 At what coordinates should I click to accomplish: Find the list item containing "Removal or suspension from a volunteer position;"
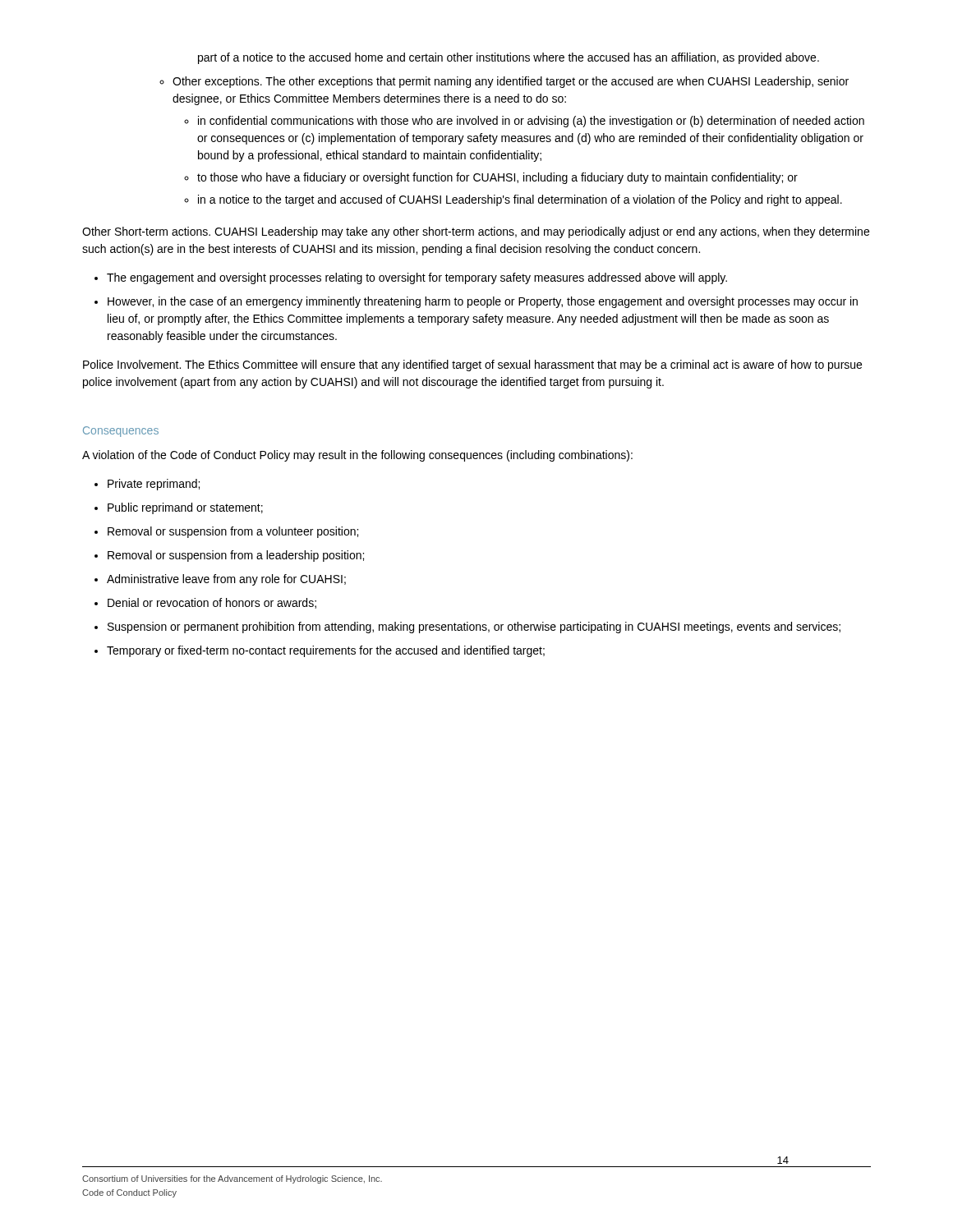point(233,531)
